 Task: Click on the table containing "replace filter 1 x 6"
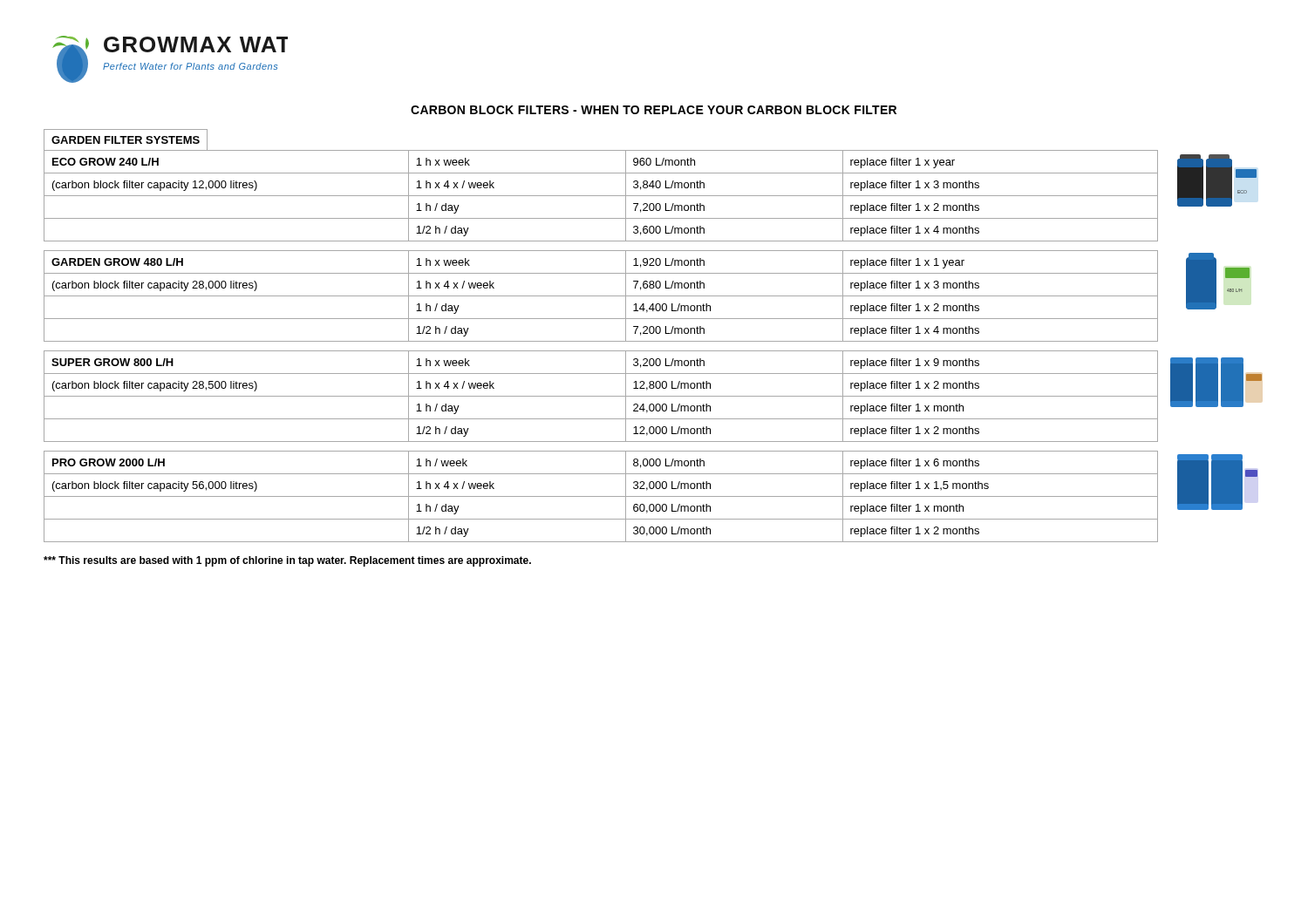(x=654, y=496)
